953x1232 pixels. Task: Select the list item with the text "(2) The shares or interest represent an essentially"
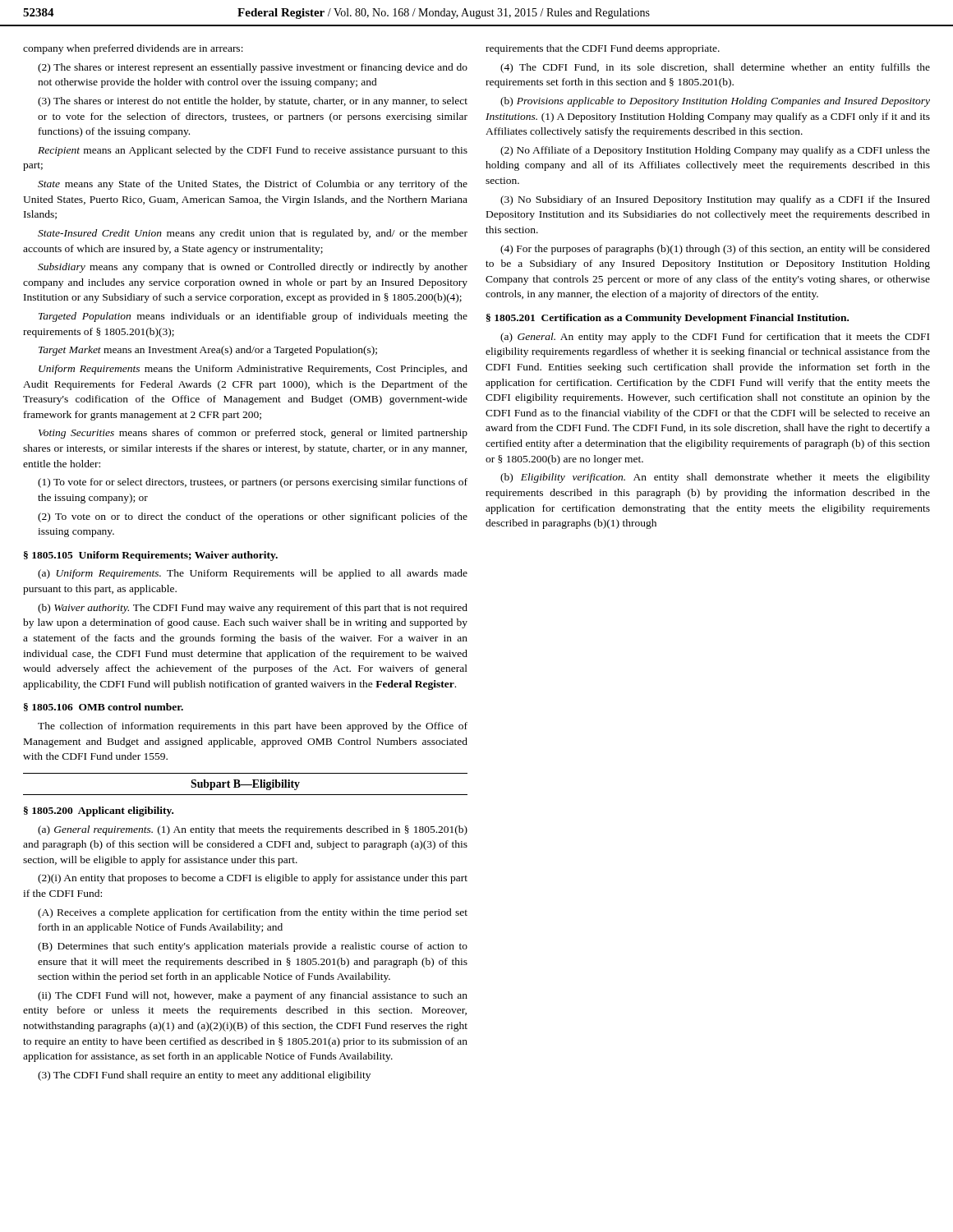point(245,75)
